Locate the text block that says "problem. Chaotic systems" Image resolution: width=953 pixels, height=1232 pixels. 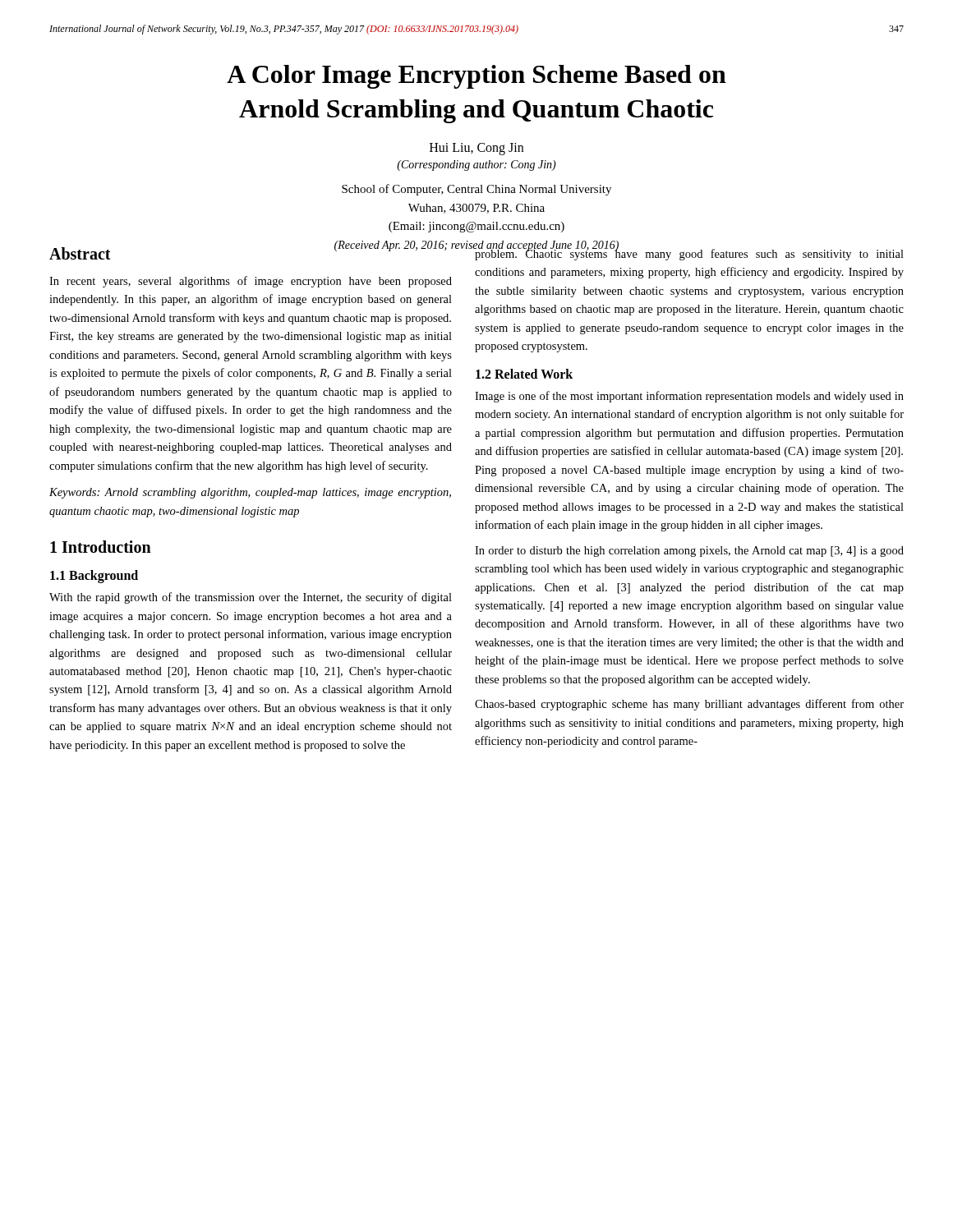(x=689, y=300)
